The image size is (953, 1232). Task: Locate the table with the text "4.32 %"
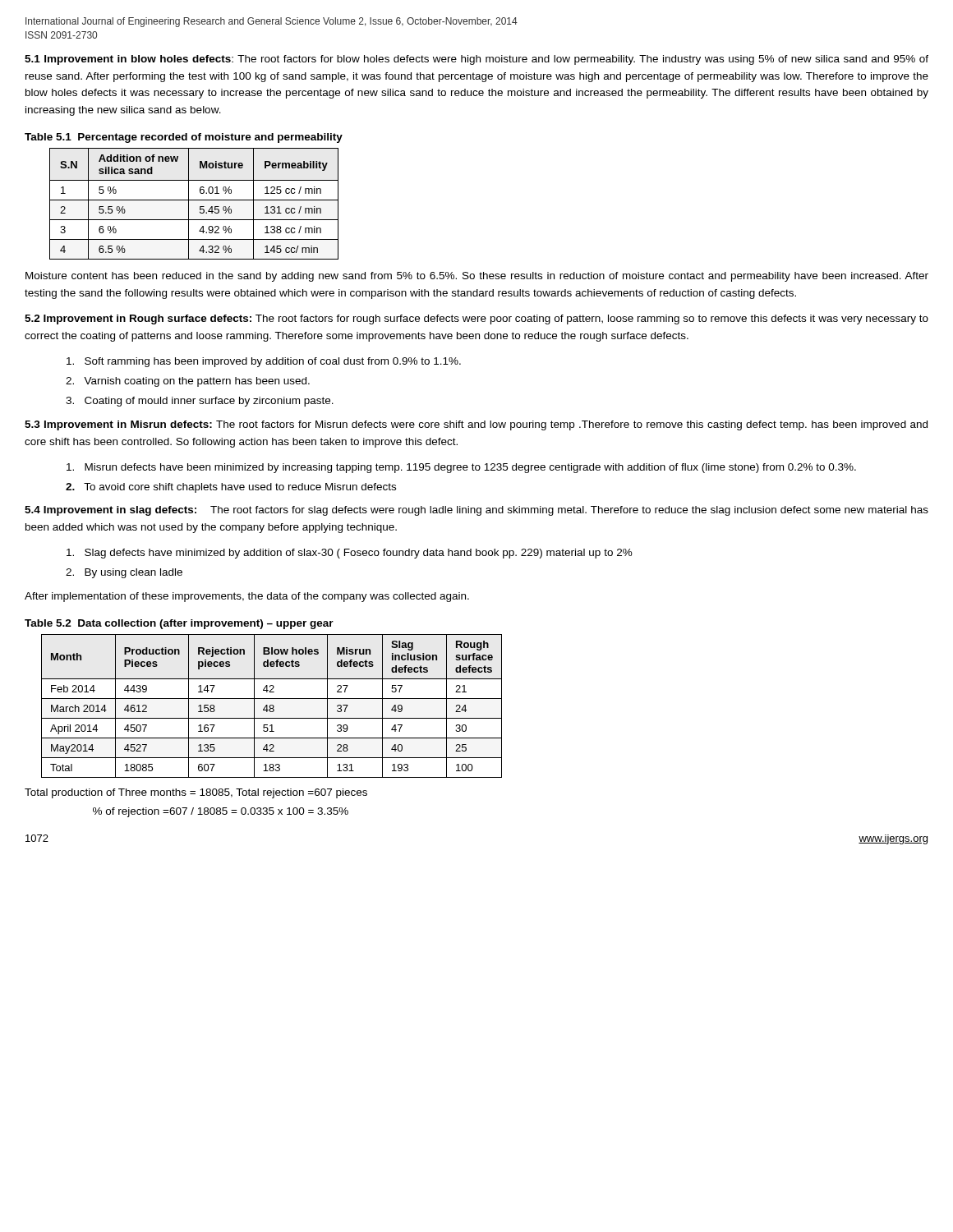pos(476,204)
